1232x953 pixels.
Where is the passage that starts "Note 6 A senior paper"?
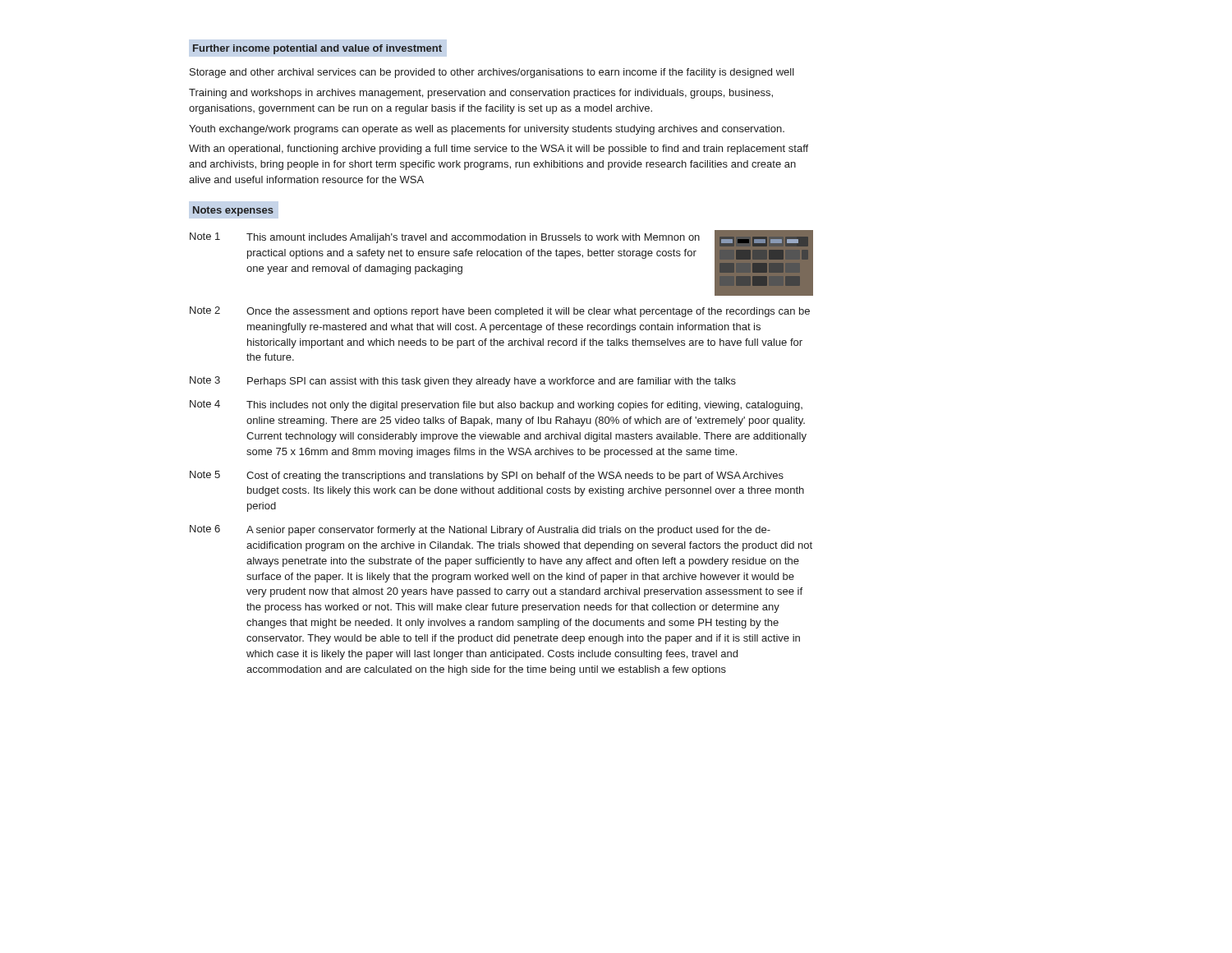[x=501, y=600]
